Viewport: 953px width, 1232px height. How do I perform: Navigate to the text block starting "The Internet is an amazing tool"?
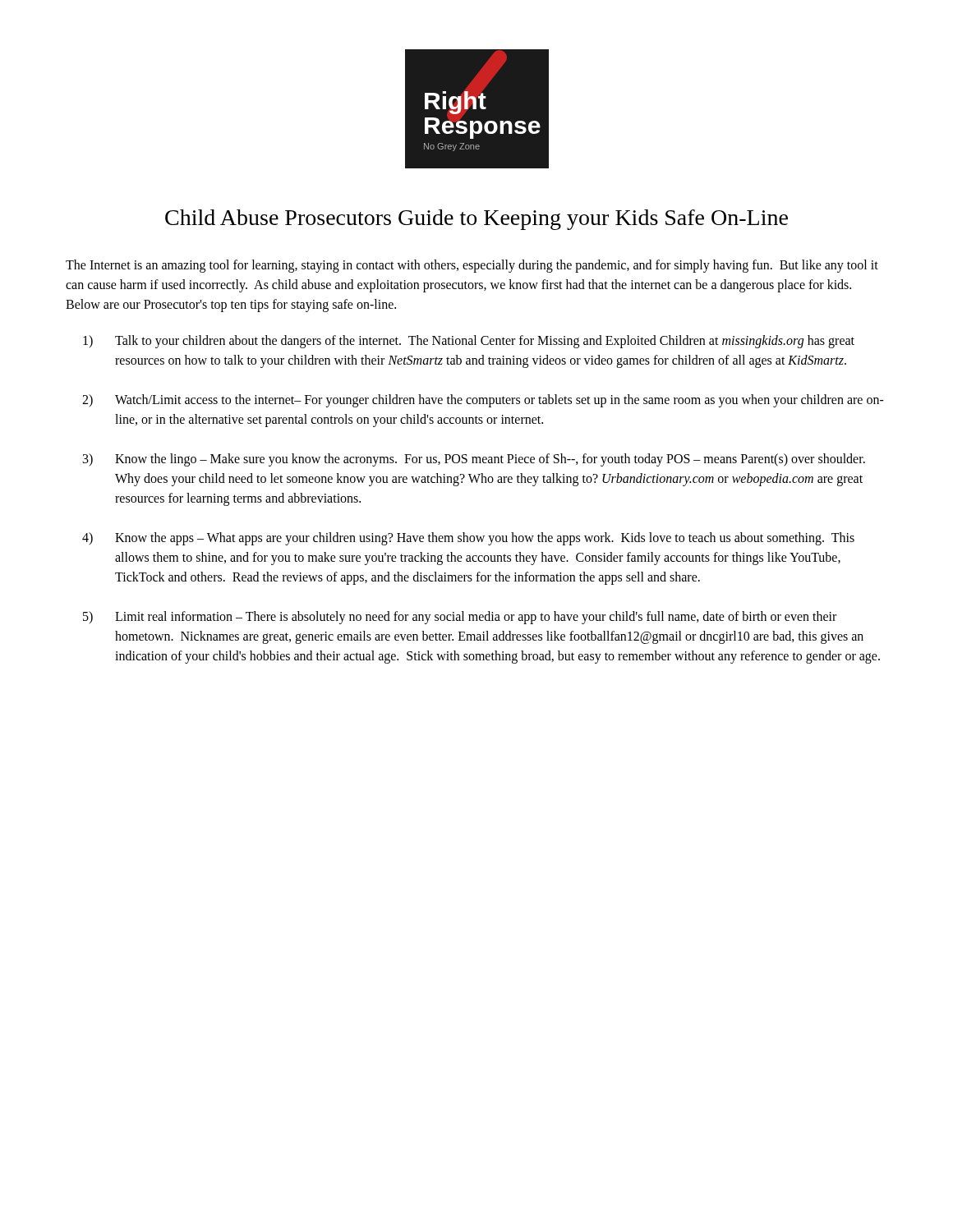[x=472, y=285]
